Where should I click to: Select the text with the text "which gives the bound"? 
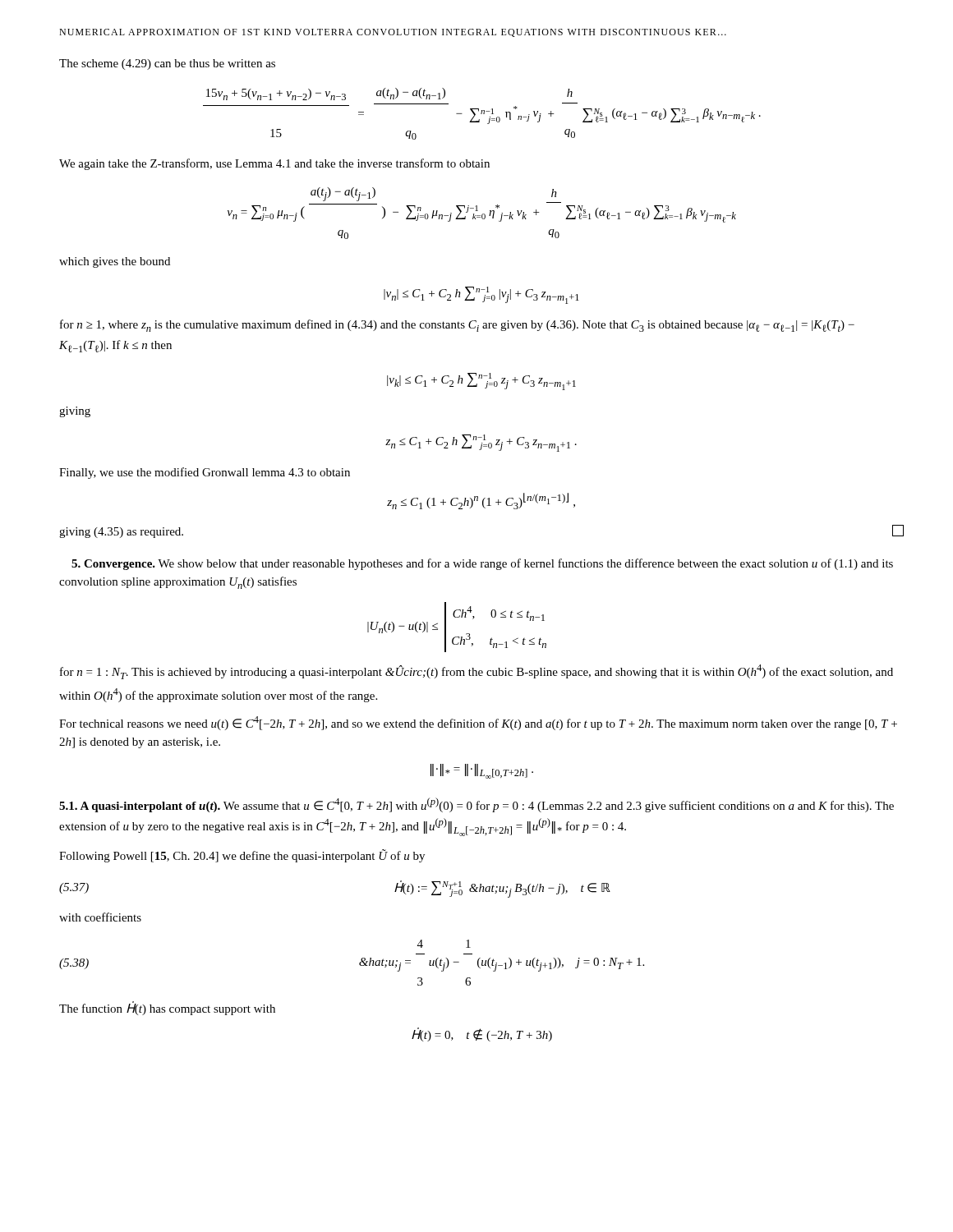coord(115,261)
